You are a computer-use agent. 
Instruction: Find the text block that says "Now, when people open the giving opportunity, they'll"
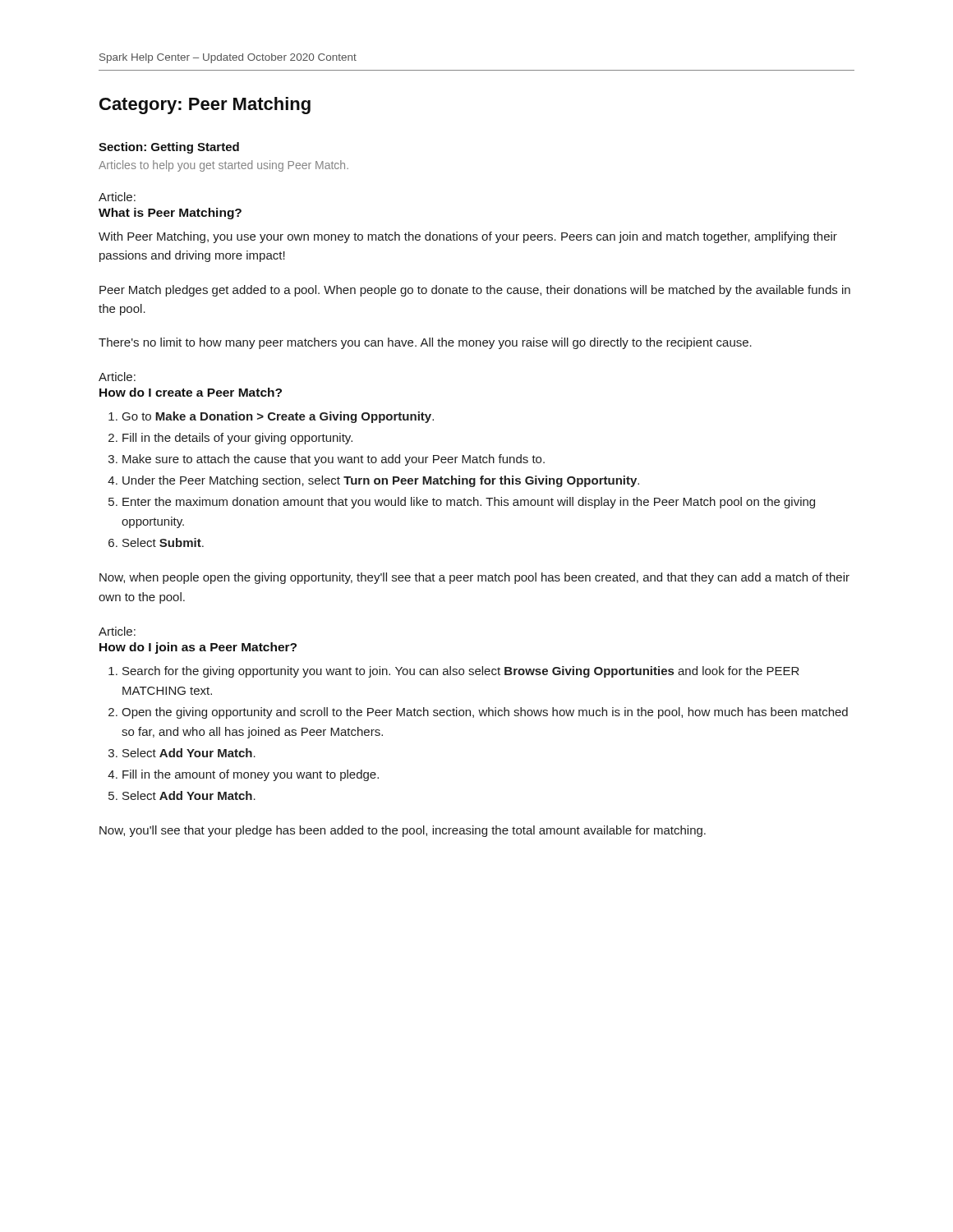pos(474,587)
